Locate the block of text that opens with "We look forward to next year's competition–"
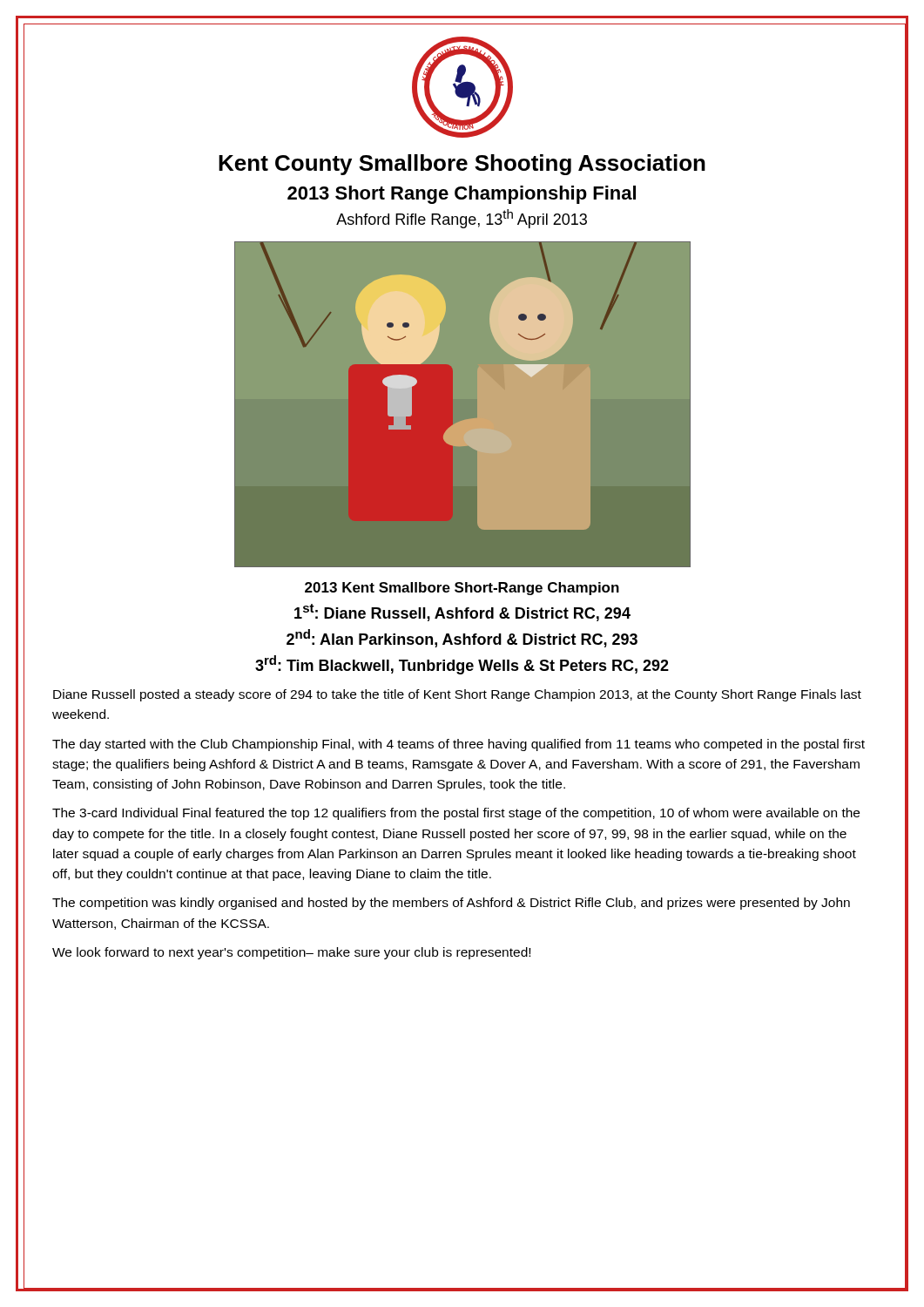This screenshot has height=1307, width=924. (x=292, y=952)
